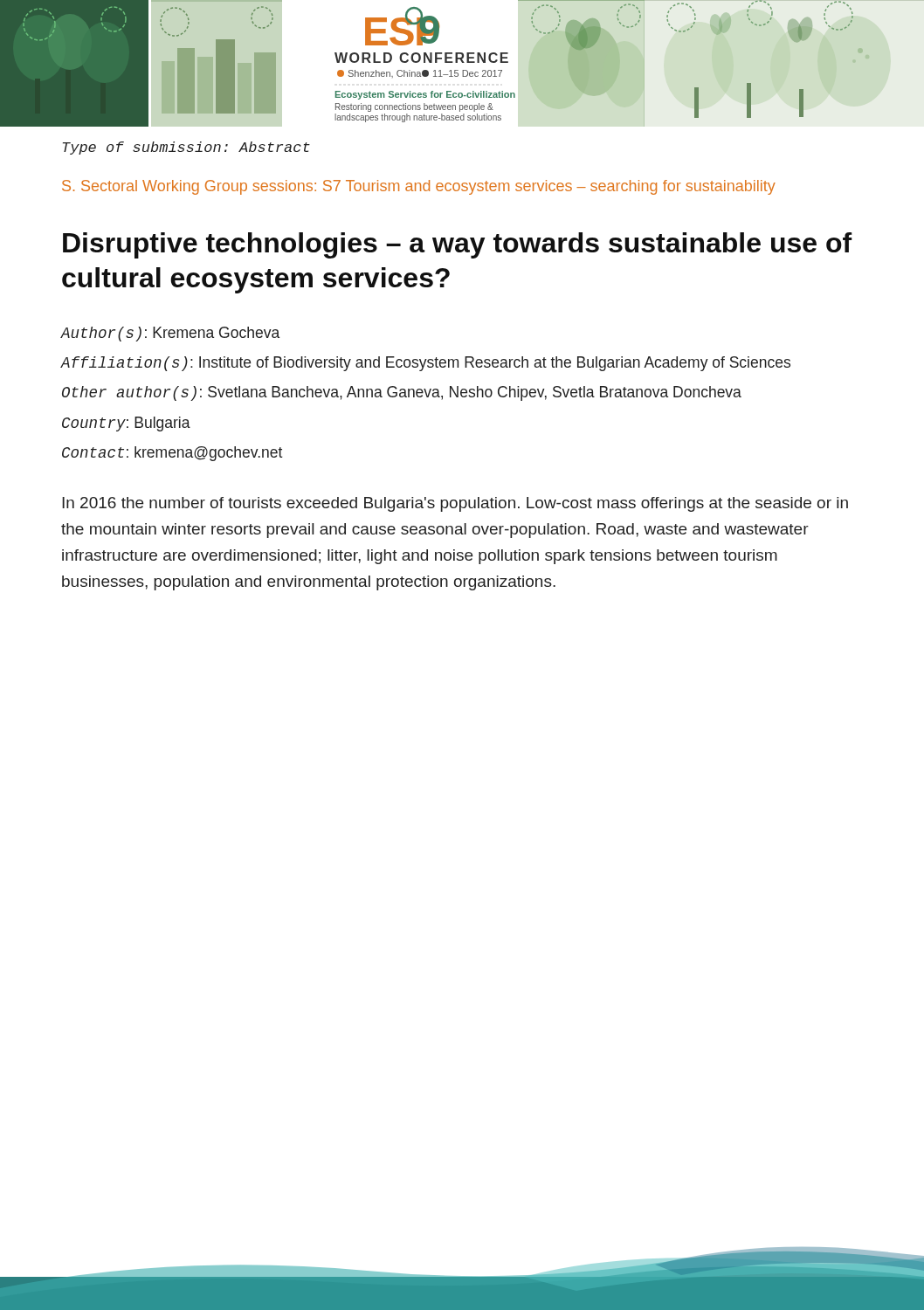Select the text block with the text "Affiliation(s): Institute of Biodiversity and Ecosystem Research"
Image resolution: width=924 pixels, height=1310 pixels.
[426, 363]
